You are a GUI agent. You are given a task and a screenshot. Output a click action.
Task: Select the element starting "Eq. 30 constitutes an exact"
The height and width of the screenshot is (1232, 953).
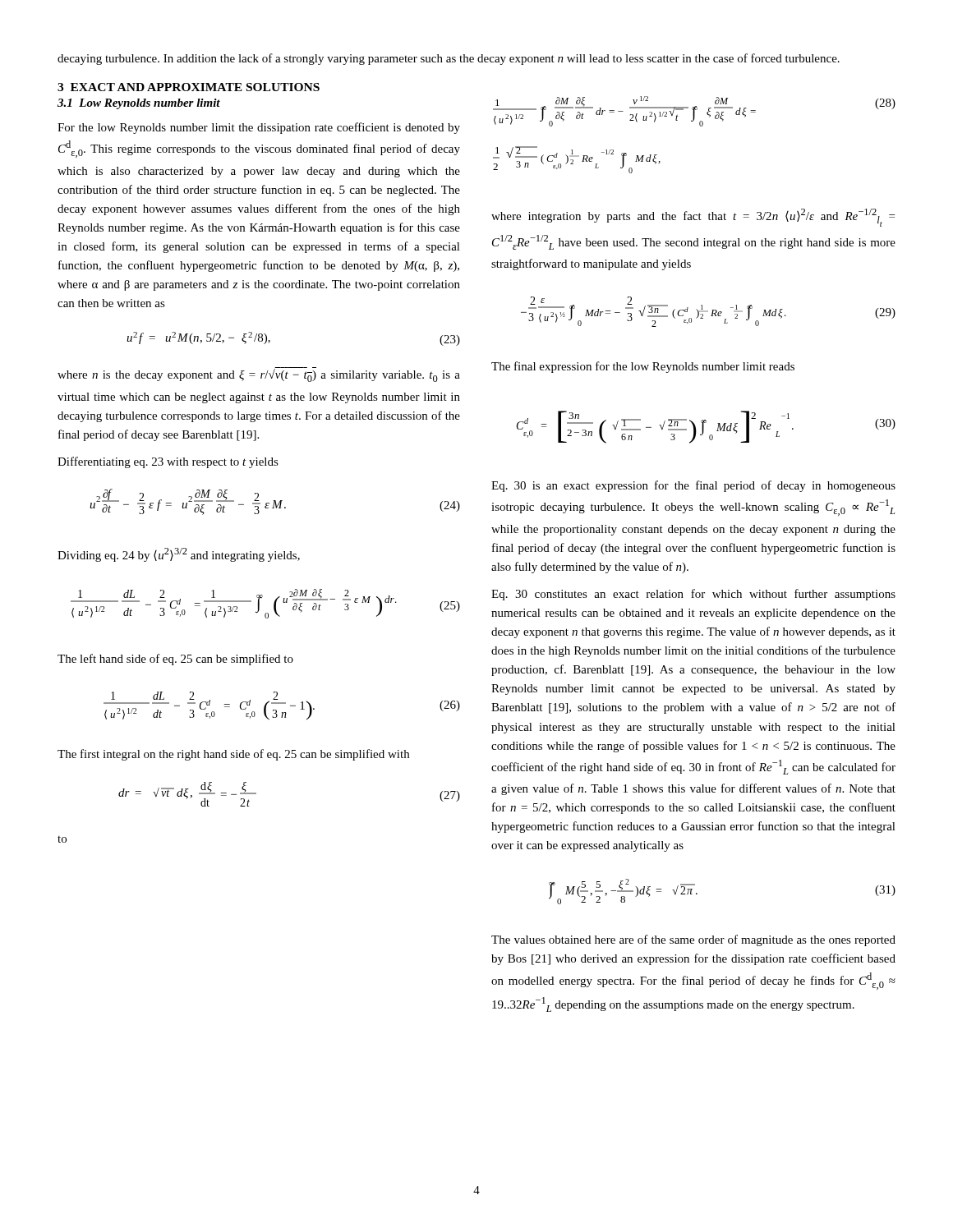pos(693,720)
